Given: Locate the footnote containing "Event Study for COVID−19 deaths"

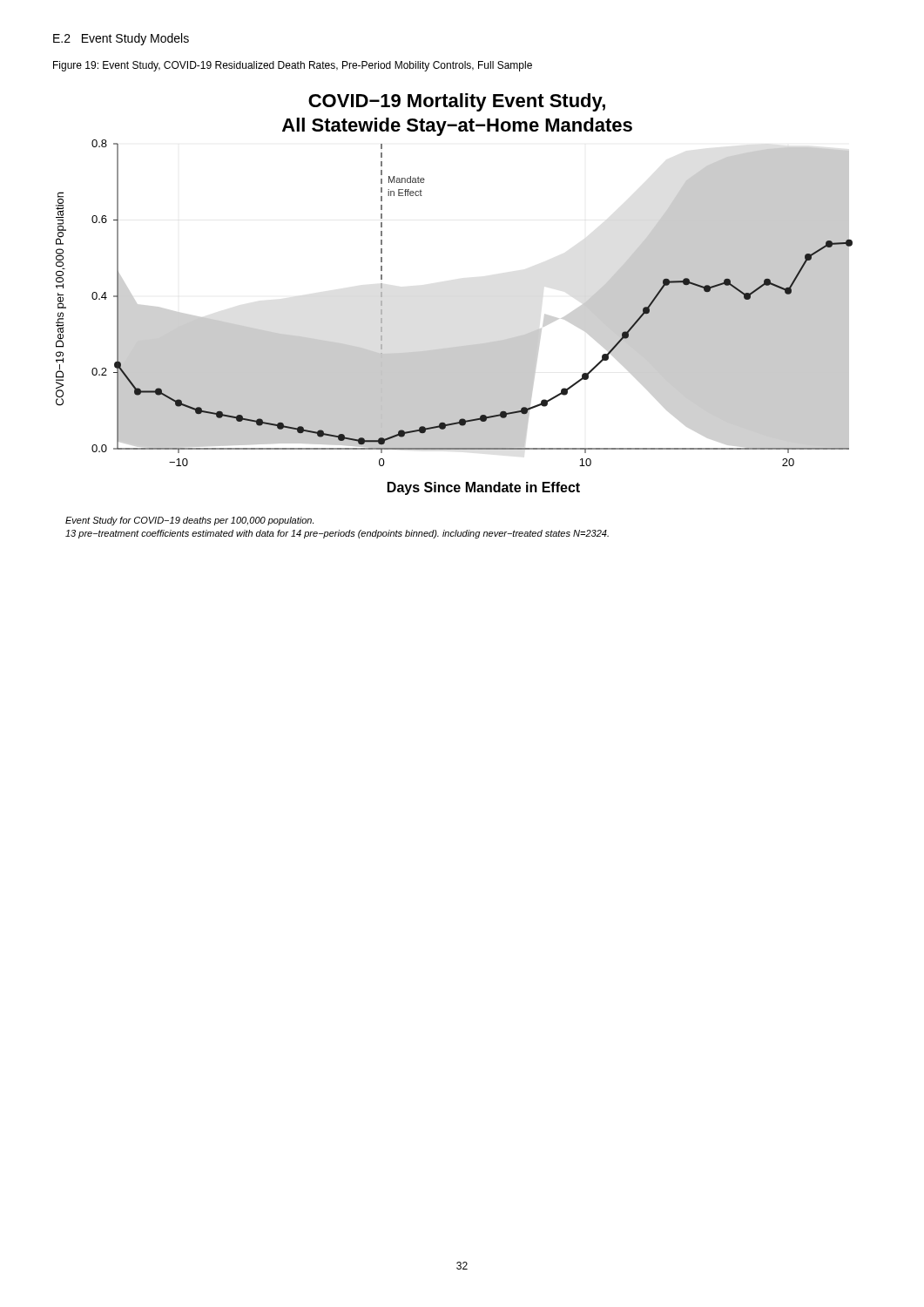Looking at the screenshot, I should pyautogui.click(x=370, y=528).
